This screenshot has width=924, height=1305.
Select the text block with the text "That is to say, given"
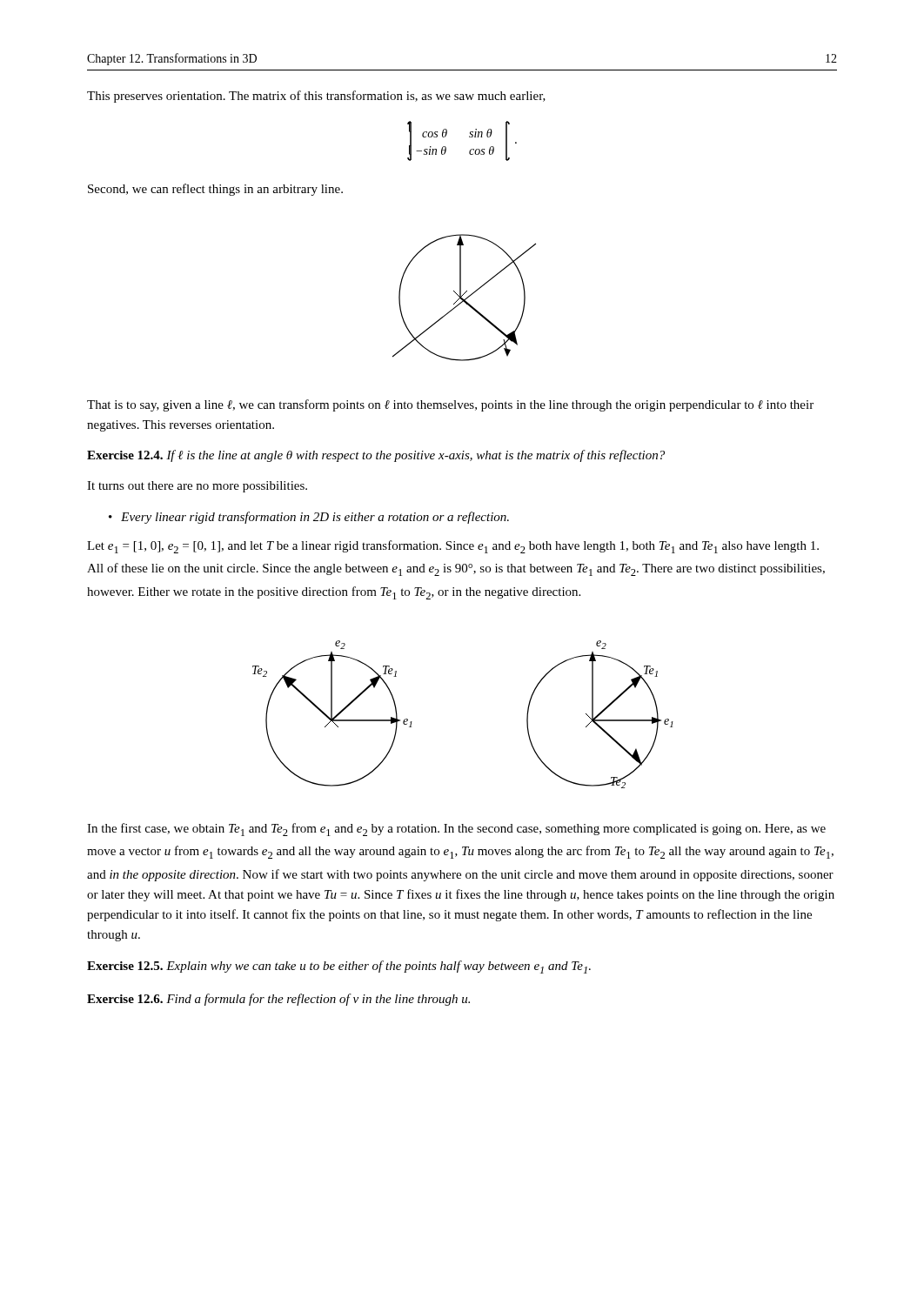coord(462,415)
